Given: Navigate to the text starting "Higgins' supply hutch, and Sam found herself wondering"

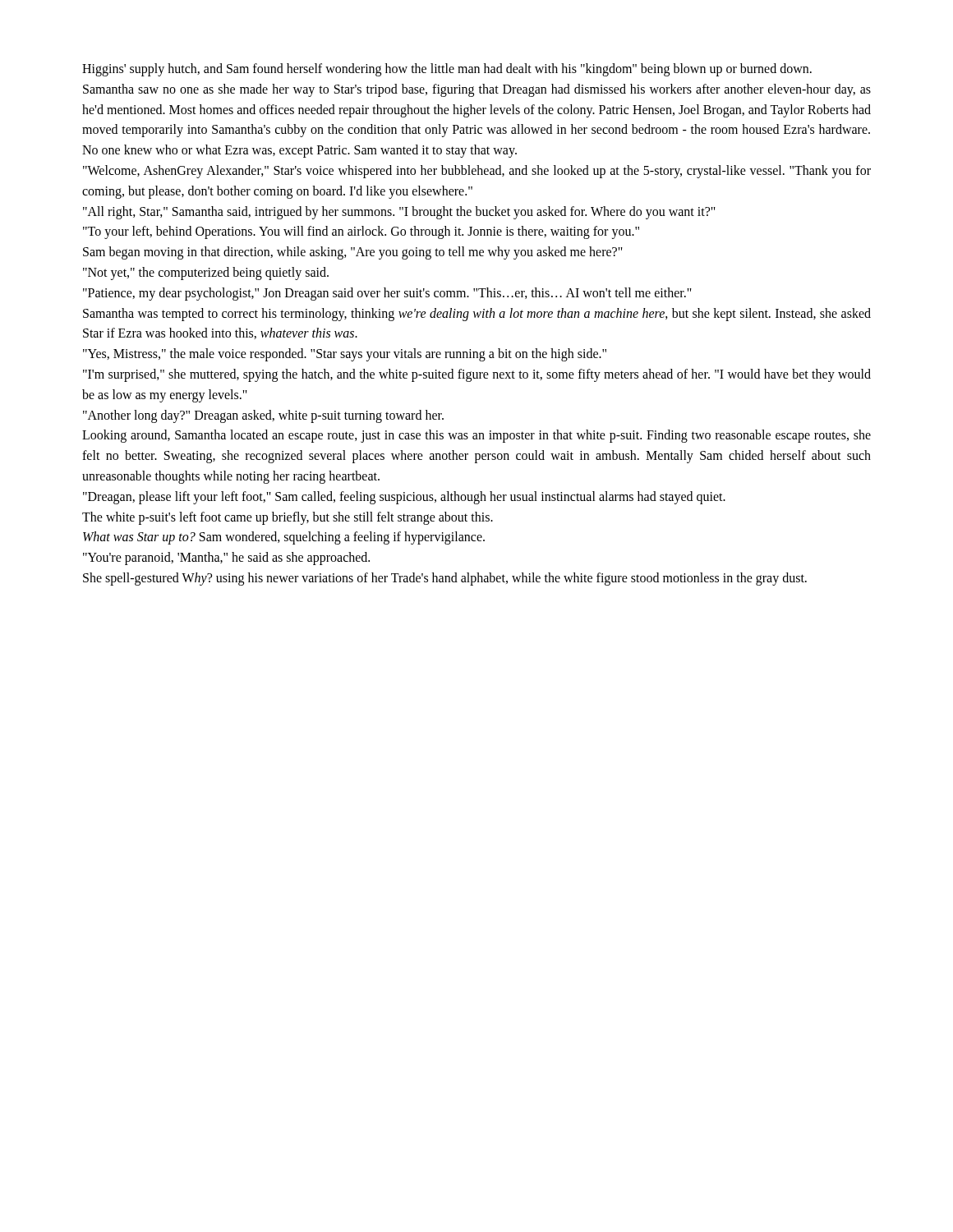Looking at the screenshot, I should [476, 324].
